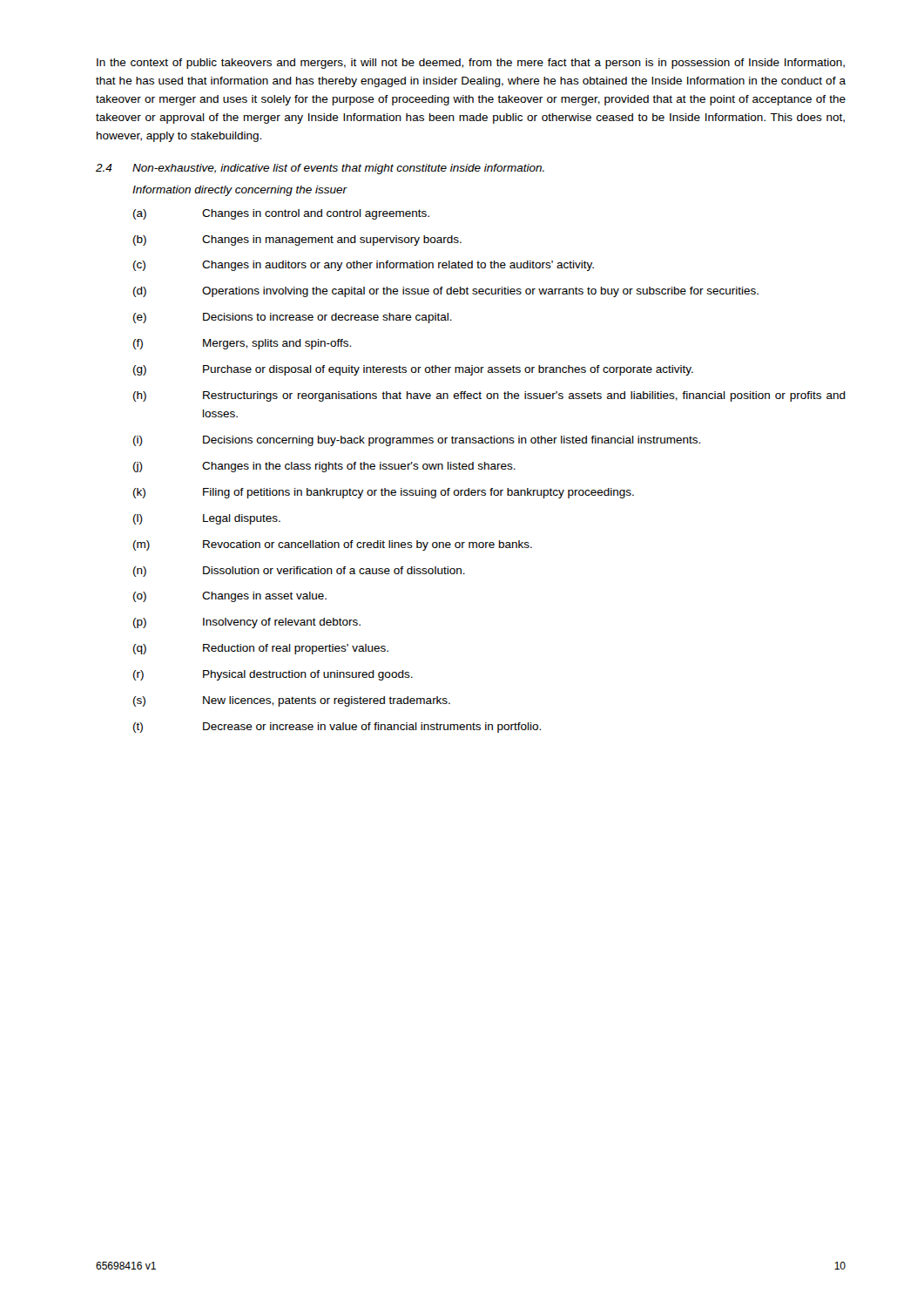Point to the region starting "(o) Changes in asset value."
Screen dimensions: 1307x924
pos(230,597)
